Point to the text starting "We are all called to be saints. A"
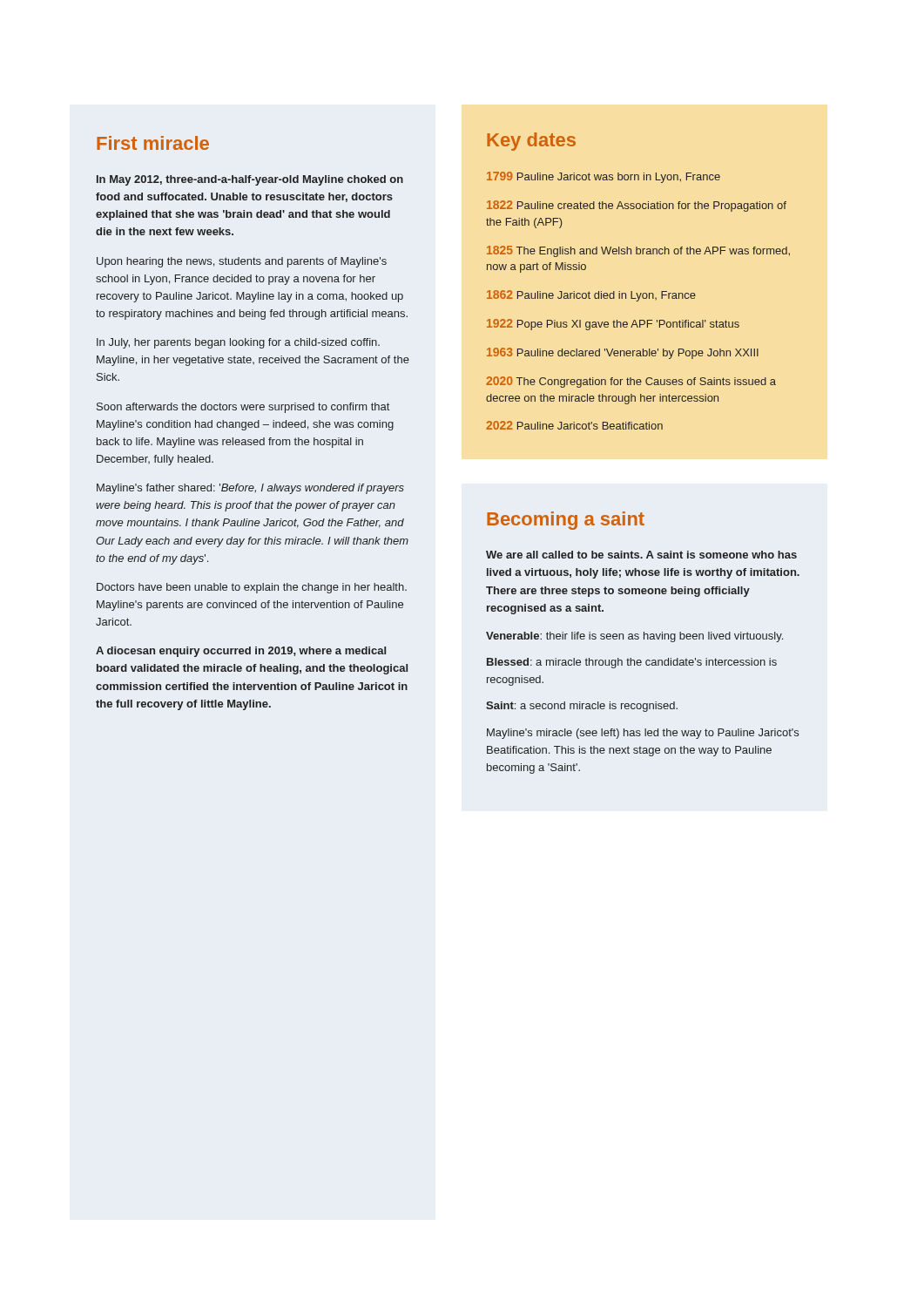 click(644, 582)
